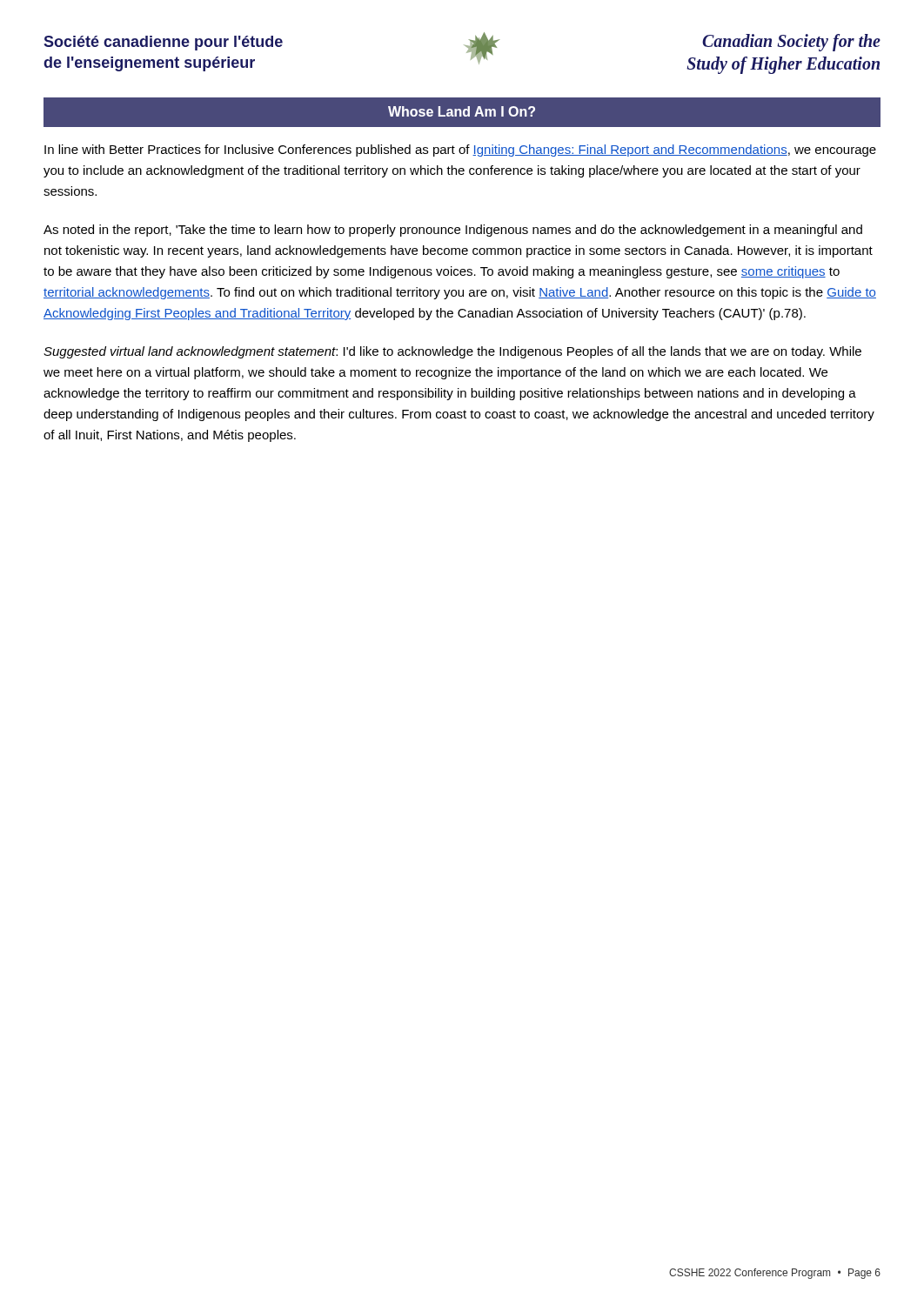Locate the block of text that opens with "As noted in the report,"

click(460, 271)
